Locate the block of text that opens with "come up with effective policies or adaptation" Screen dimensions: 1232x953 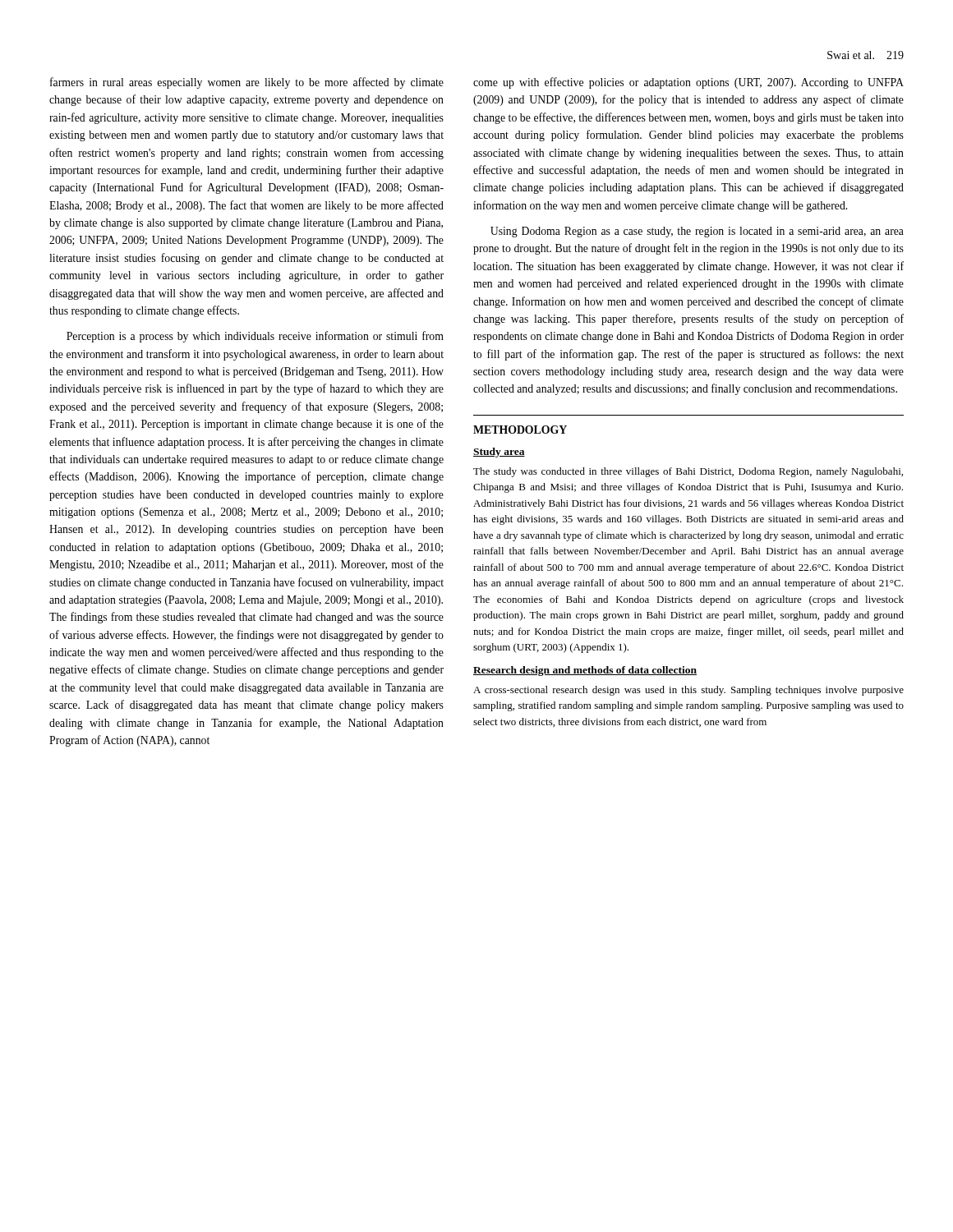pyautogui.click(x=688, y=144)
